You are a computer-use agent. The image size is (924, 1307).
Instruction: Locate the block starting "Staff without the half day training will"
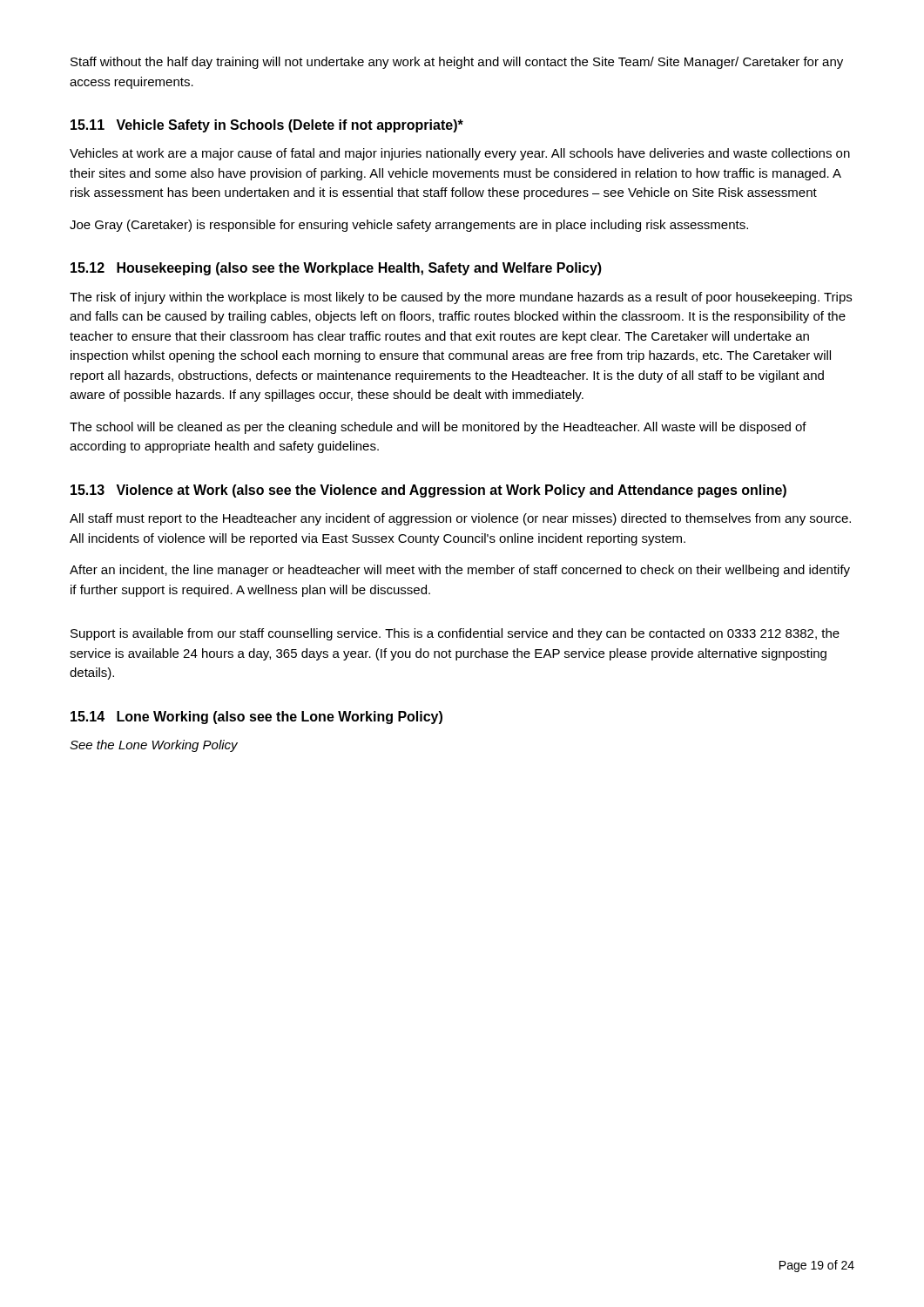pyautogui.click(x=456, y=71)
